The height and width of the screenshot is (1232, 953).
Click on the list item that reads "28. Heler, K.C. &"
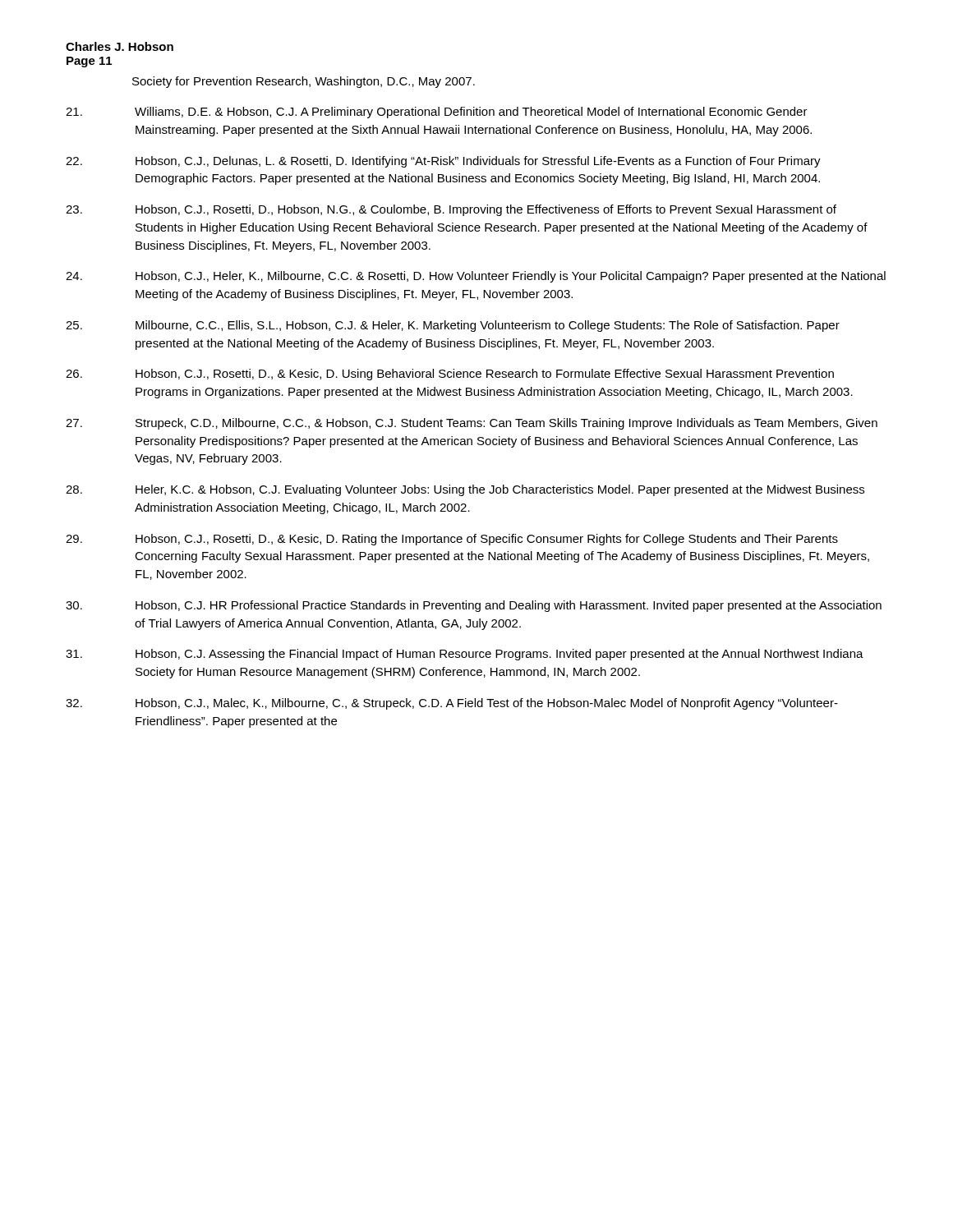[476, 498]
